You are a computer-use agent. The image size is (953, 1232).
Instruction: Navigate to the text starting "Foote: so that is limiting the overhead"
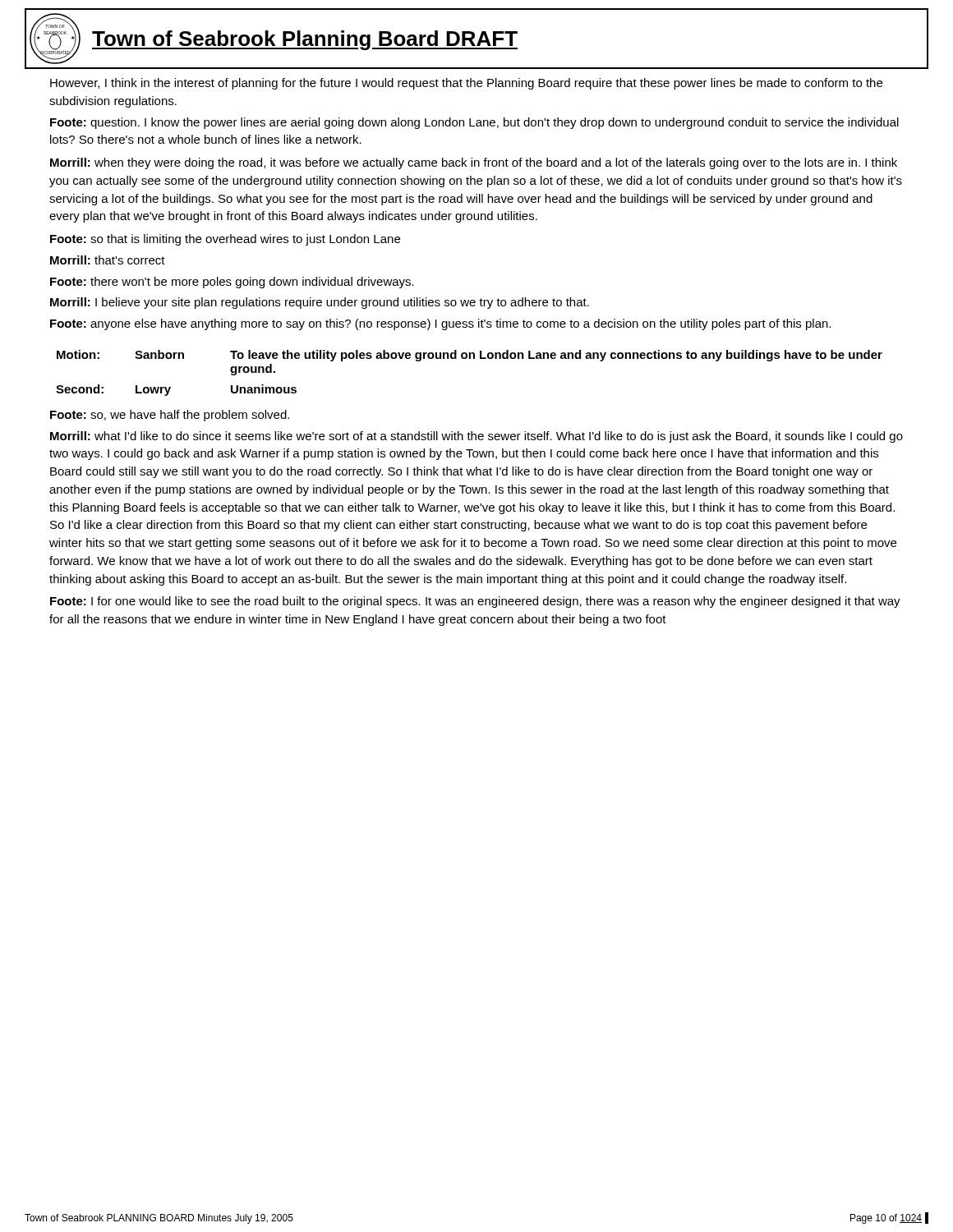pyautogui.click(x=225, y=240)
